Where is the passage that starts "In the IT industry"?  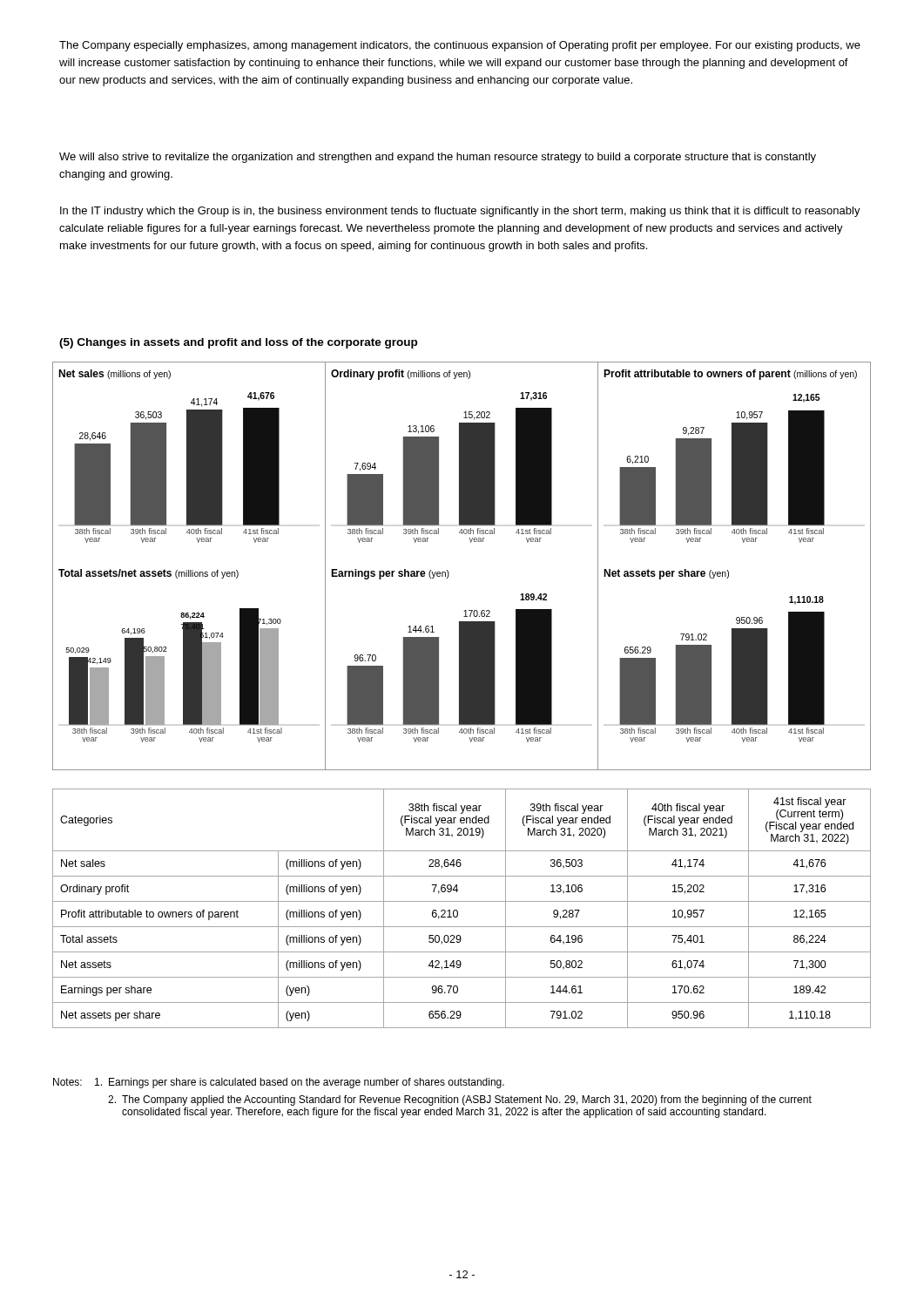coord(460,228)
